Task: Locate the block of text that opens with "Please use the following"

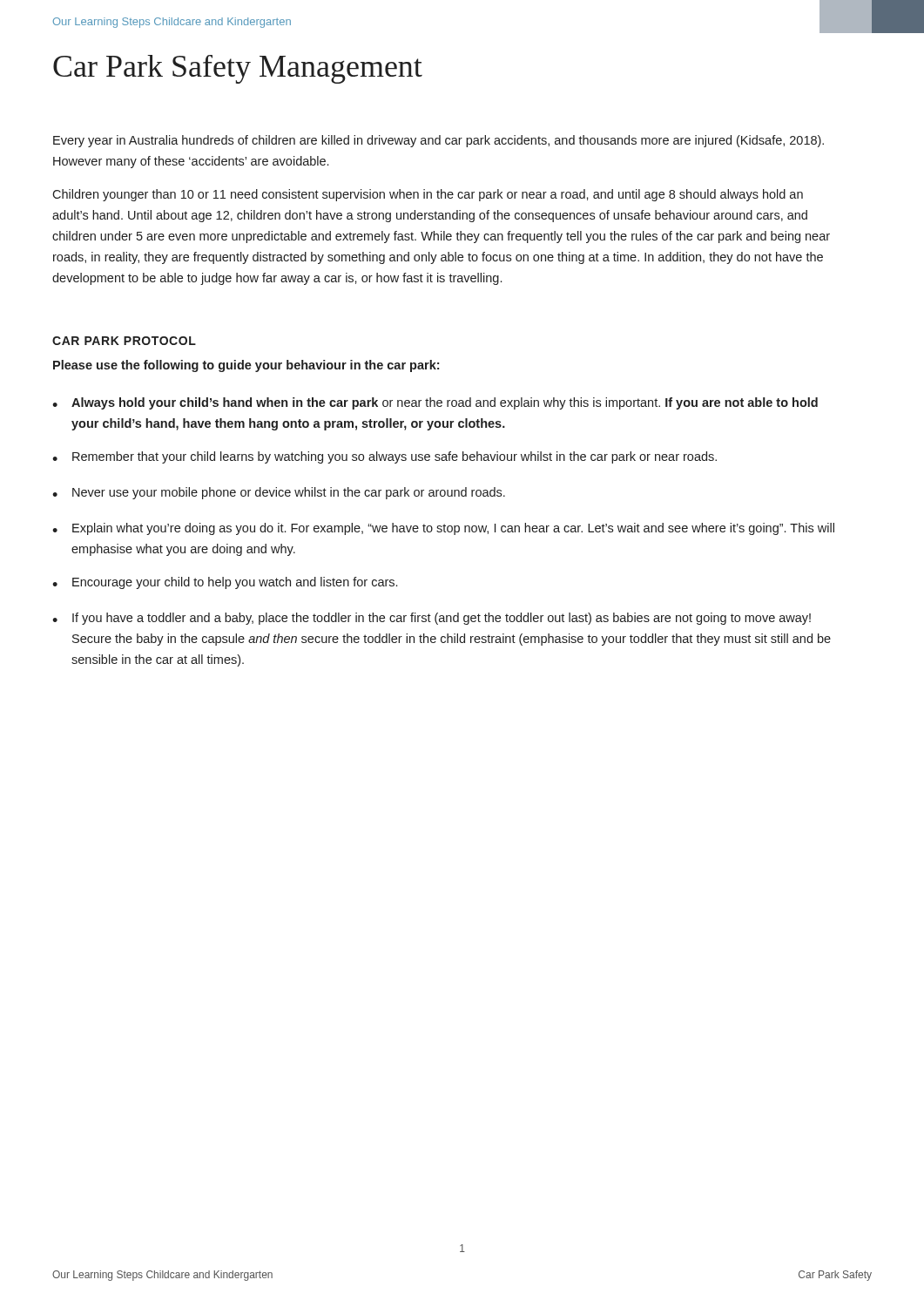Action: coord(246,366)
